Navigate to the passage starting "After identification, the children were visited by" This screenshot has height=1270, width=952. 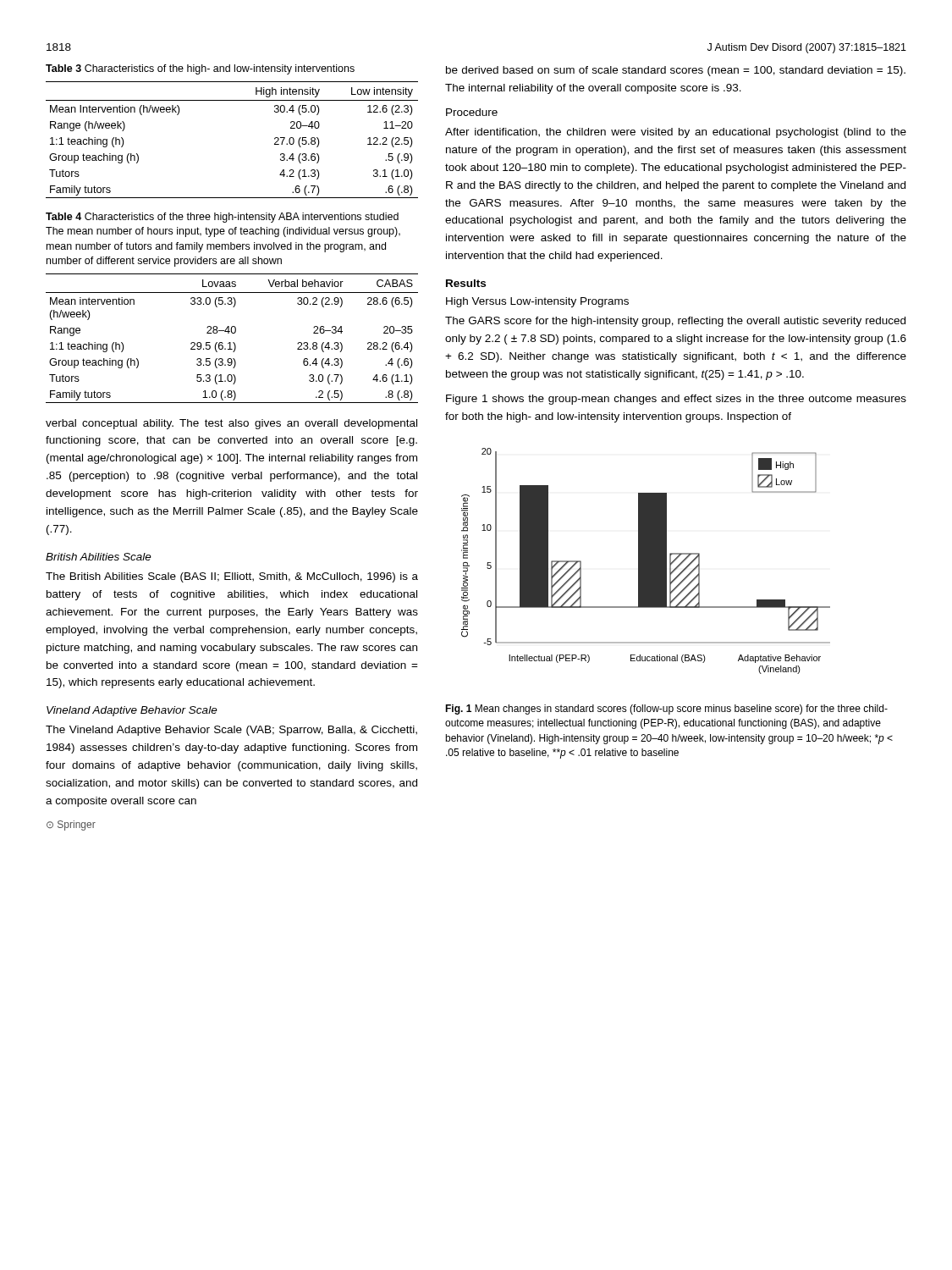pos(676,194)
